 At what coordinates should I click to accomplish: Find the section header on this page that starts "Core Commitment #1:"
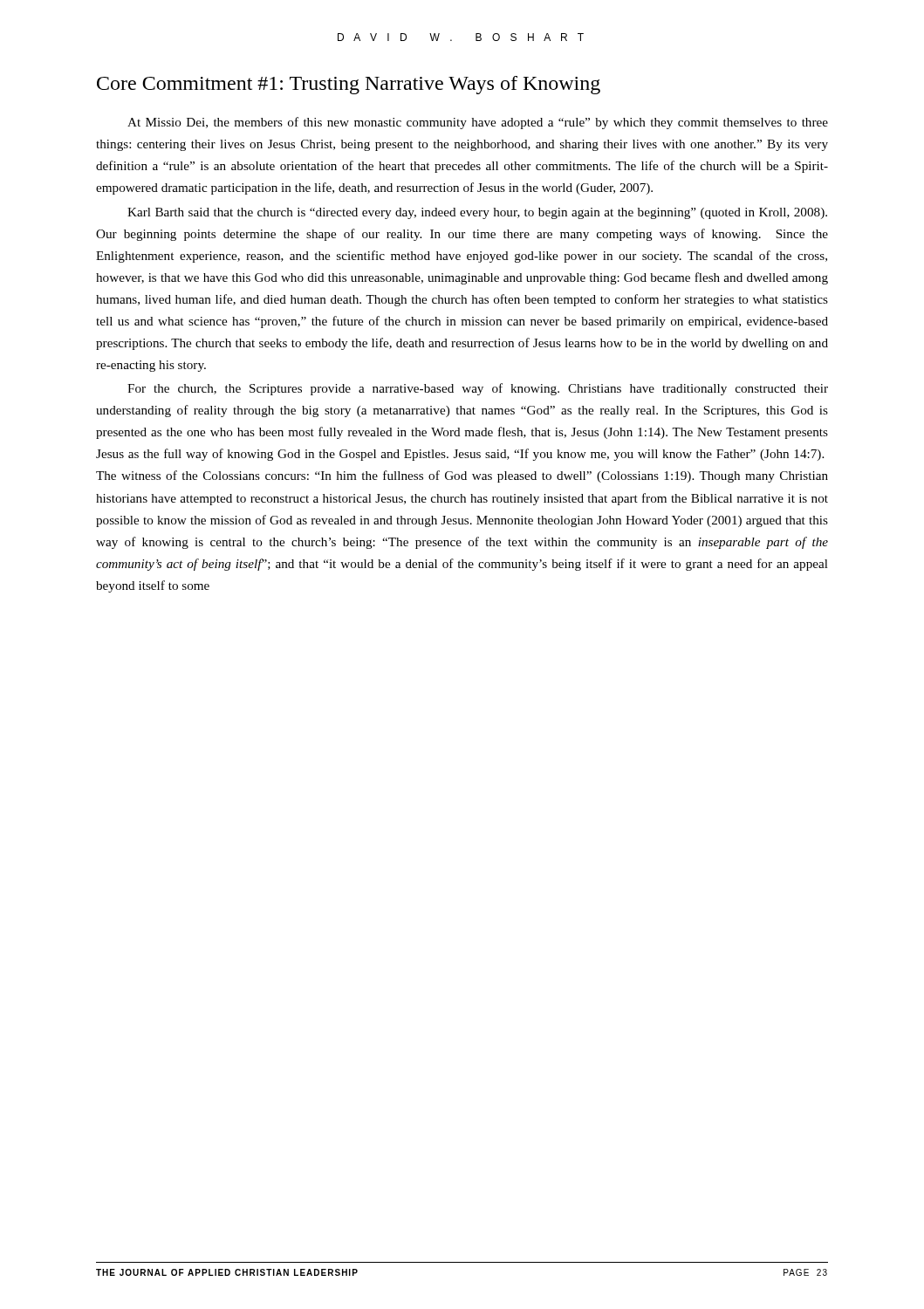tap(462, 83)
